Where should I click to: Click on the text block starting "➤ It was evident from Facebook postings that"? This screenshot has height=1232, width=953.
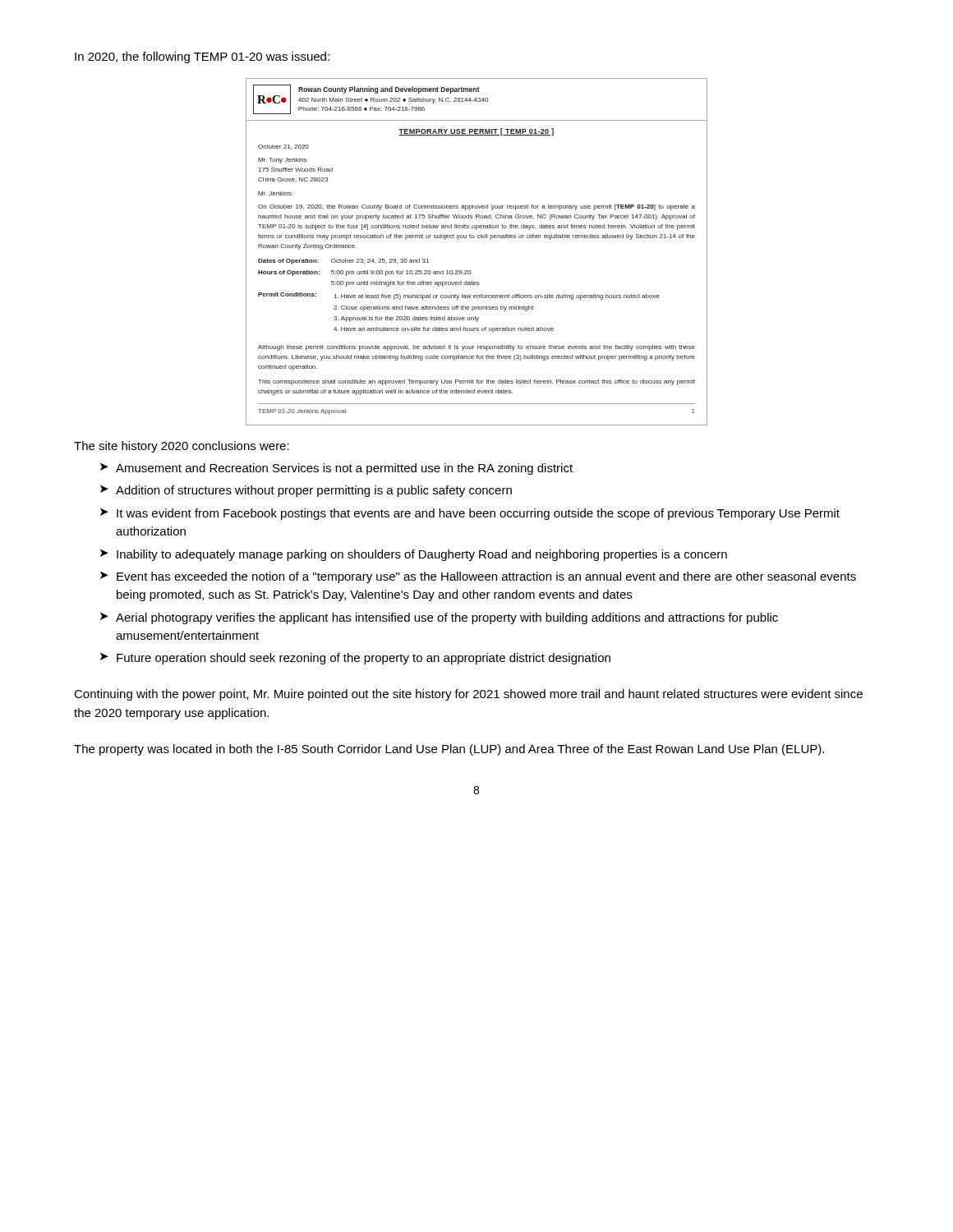[x=489, y=522]
